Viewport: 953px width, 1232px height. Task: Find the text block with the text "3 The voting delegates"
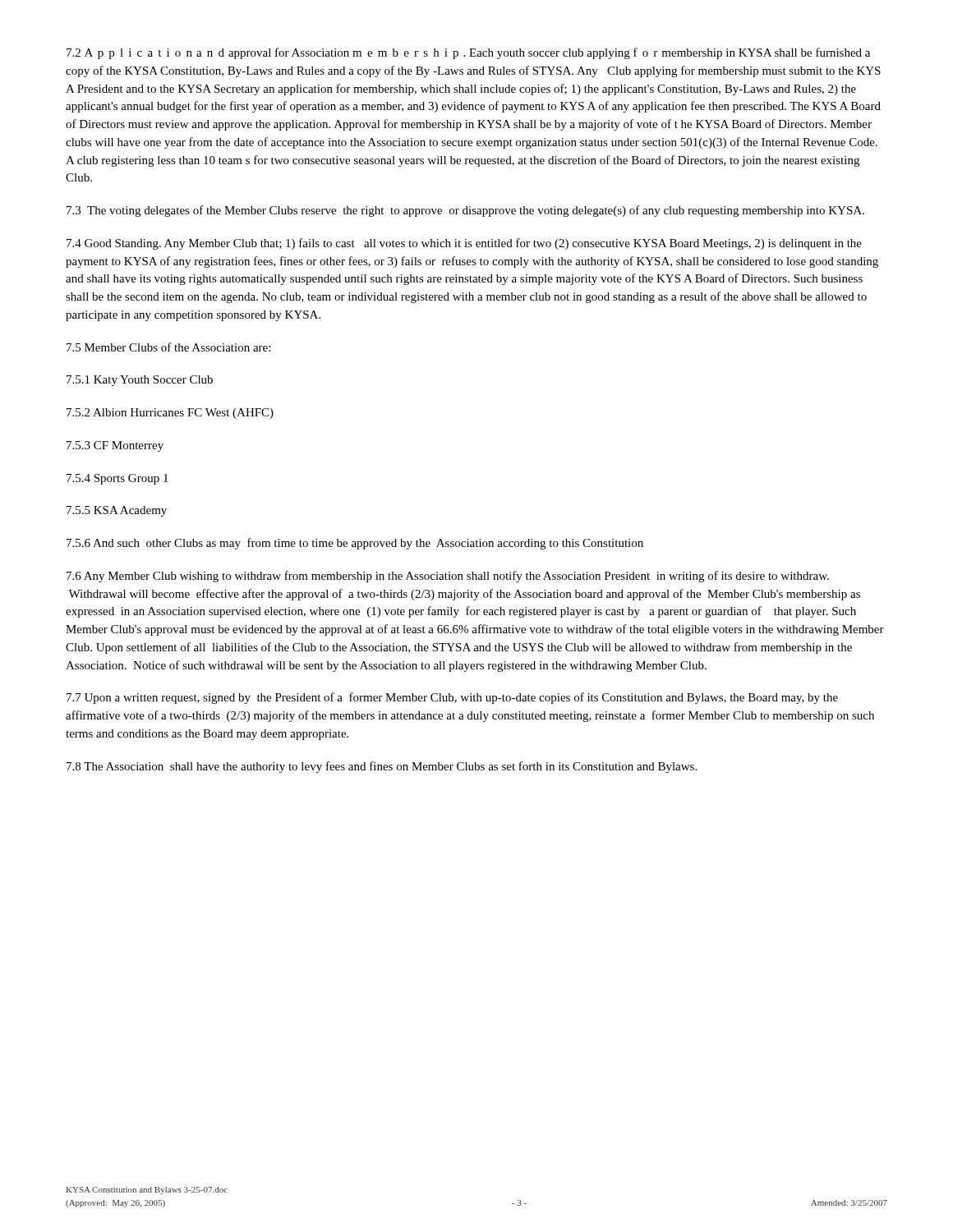click(x=465, y=210)
